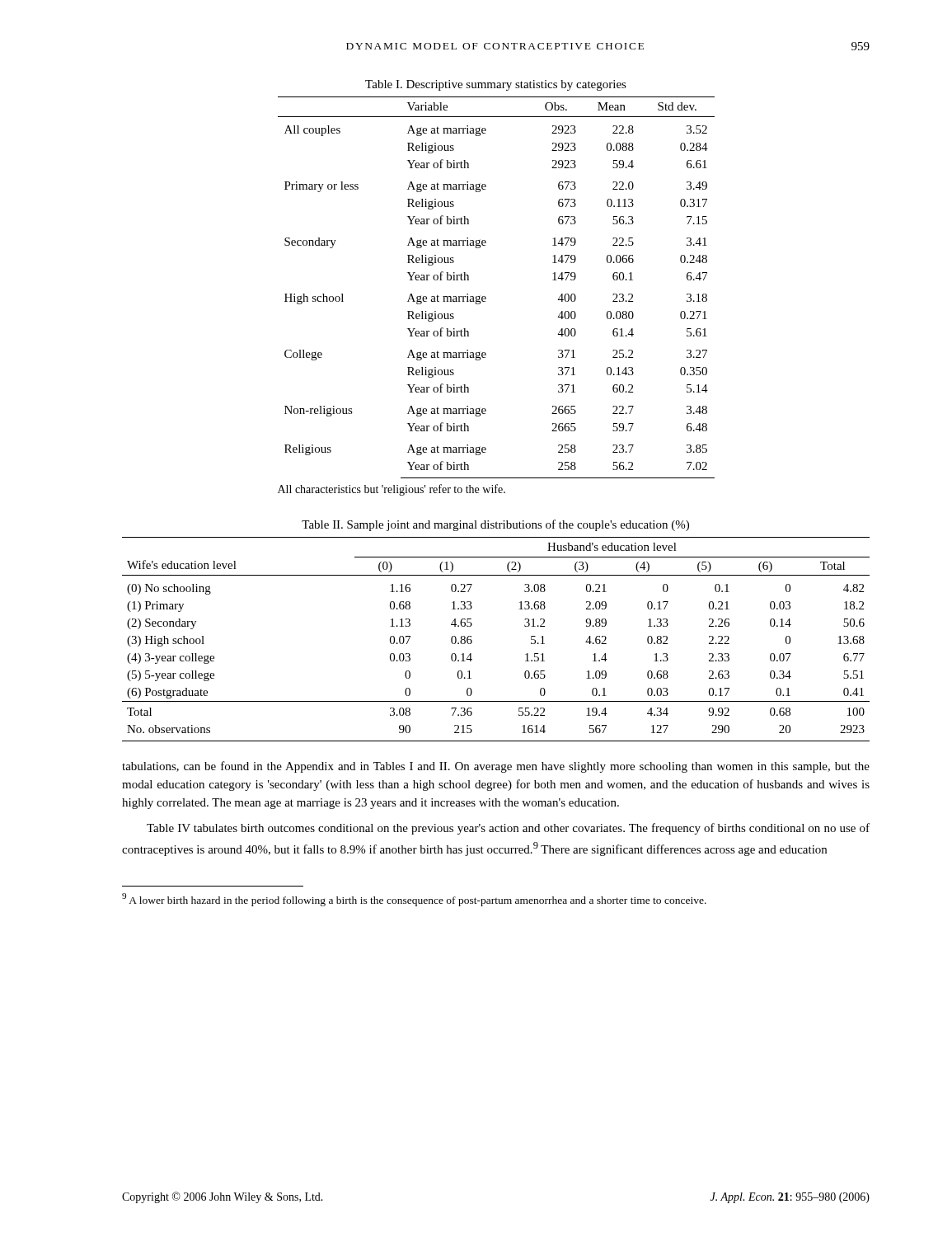Select the footnote that reads "9 A lower birth hazard"
This screenshot has width=952, height=1237.
[x=414, y=898]
